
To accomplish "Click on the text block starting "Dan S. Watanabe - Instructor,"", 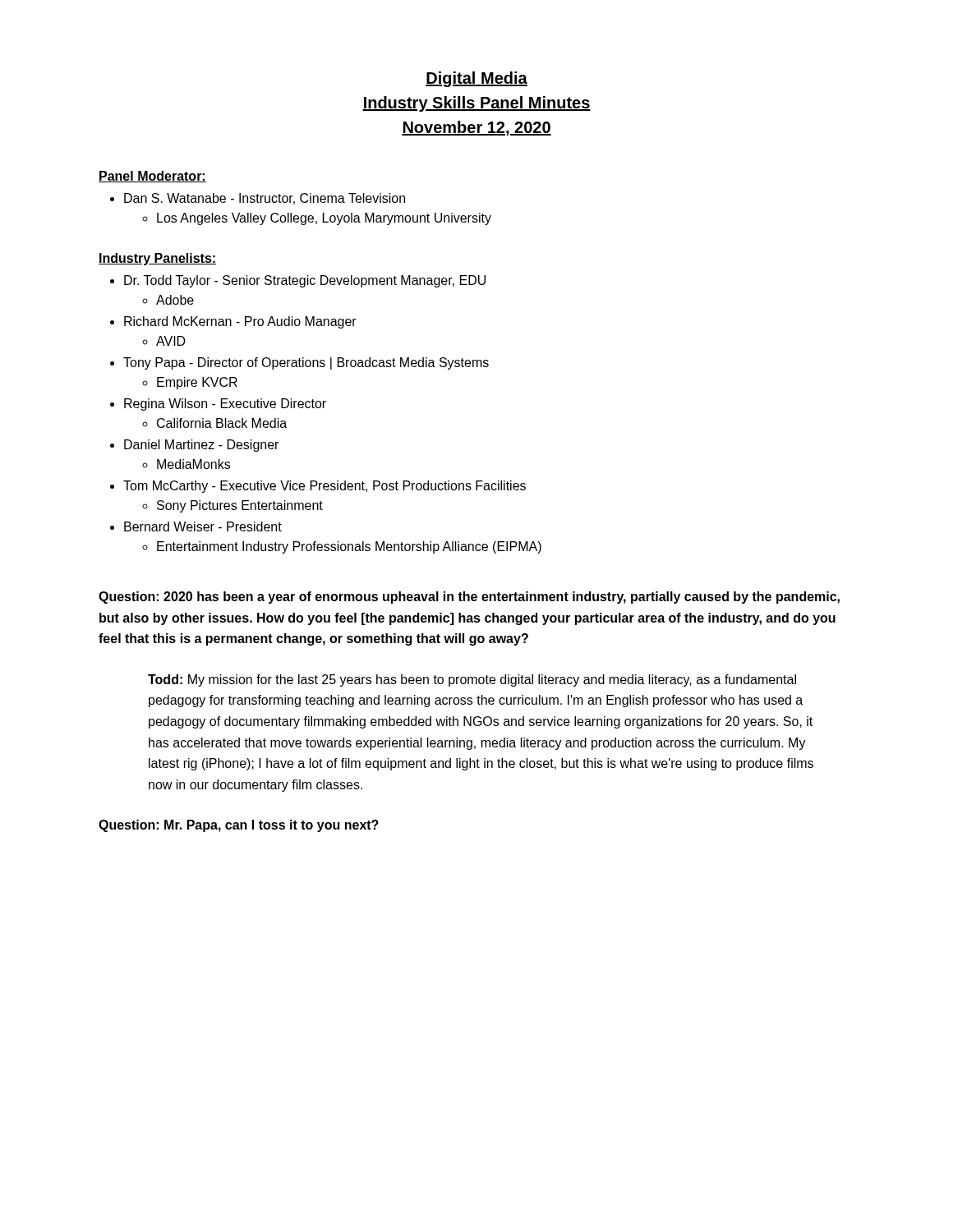I will click(x=489, y=210).
